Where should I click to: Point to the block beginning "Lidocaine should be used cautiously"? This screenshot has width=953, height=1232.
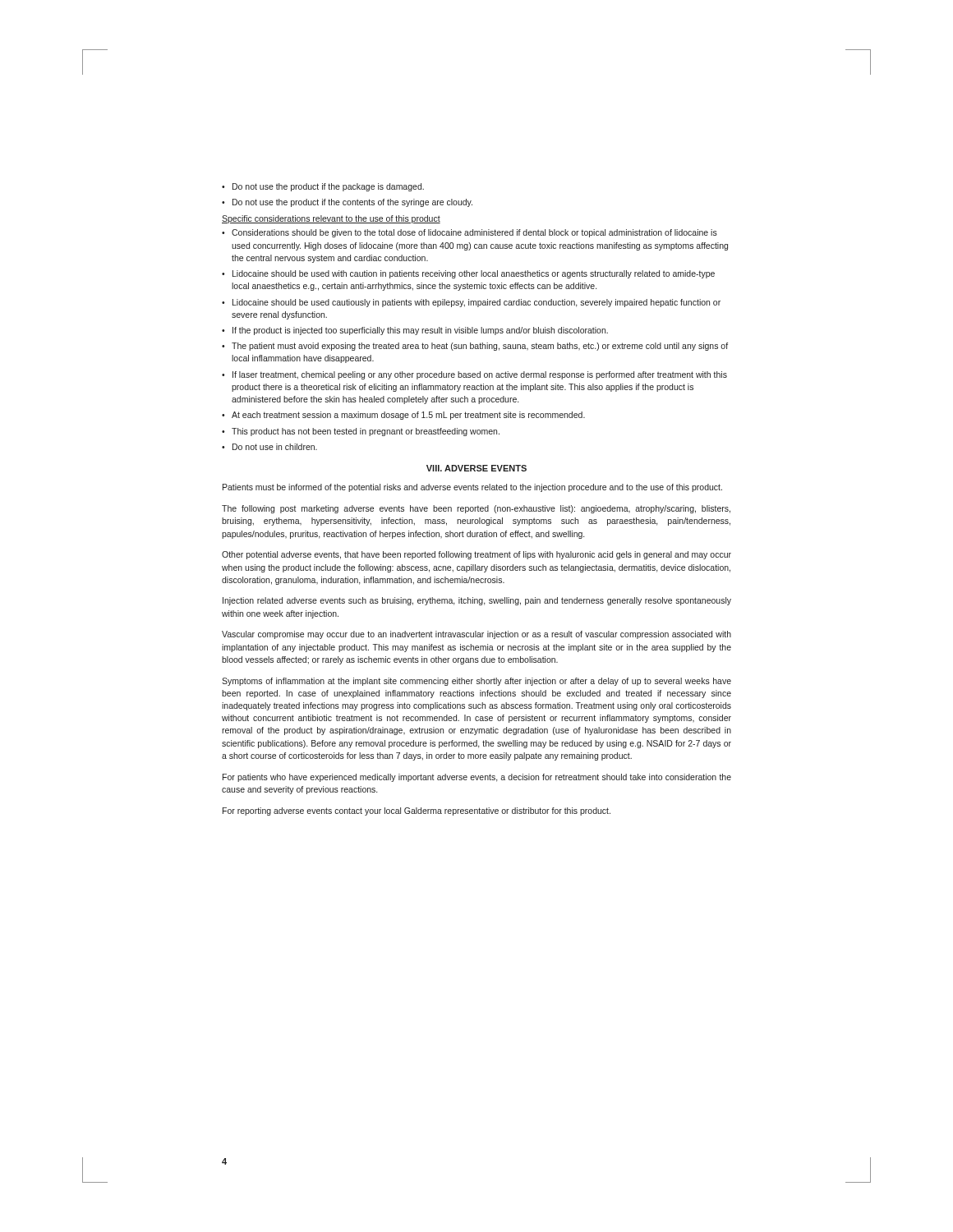coord(476,309)
